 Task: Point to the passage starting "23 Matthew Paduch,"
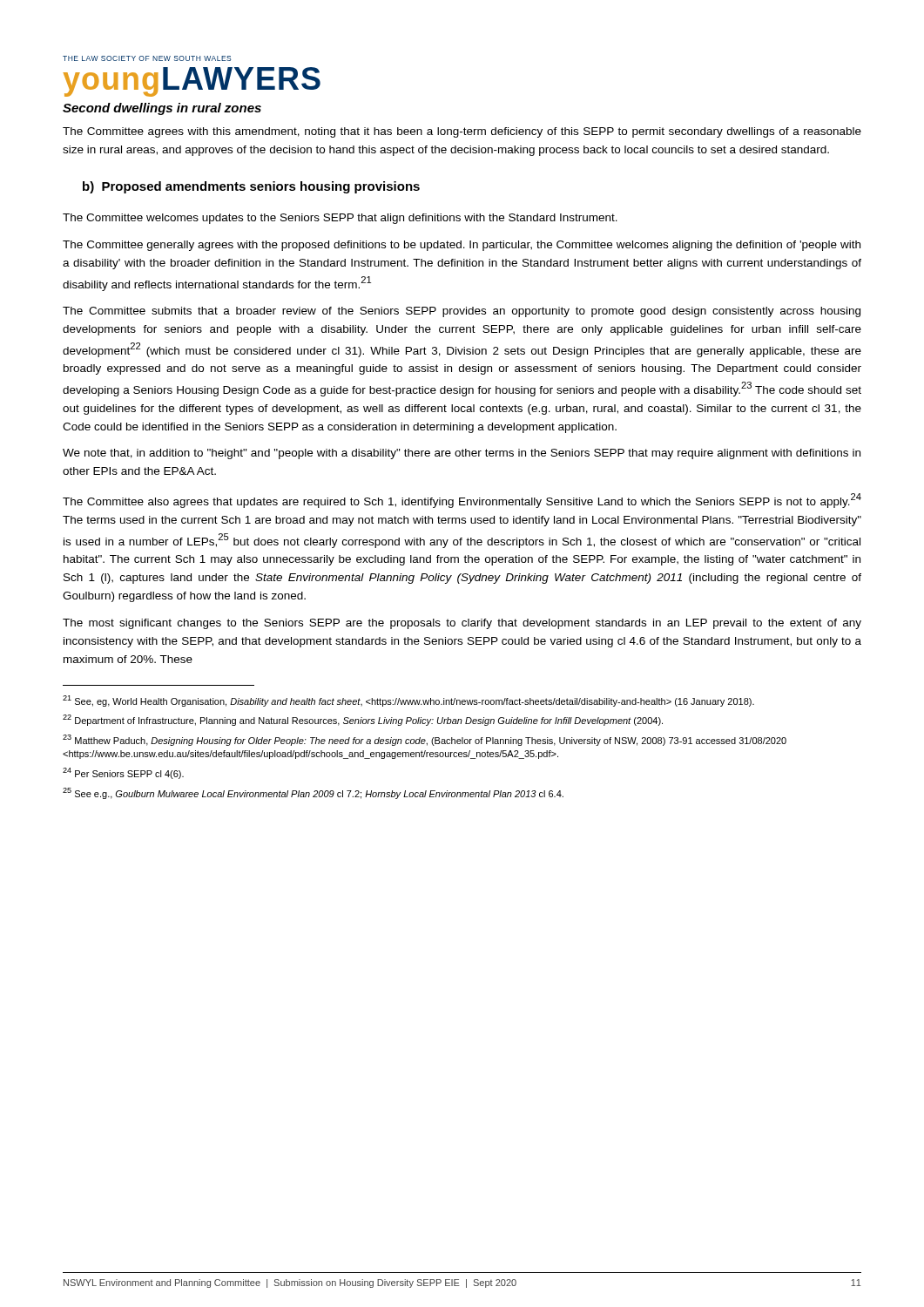pos(425,746)
